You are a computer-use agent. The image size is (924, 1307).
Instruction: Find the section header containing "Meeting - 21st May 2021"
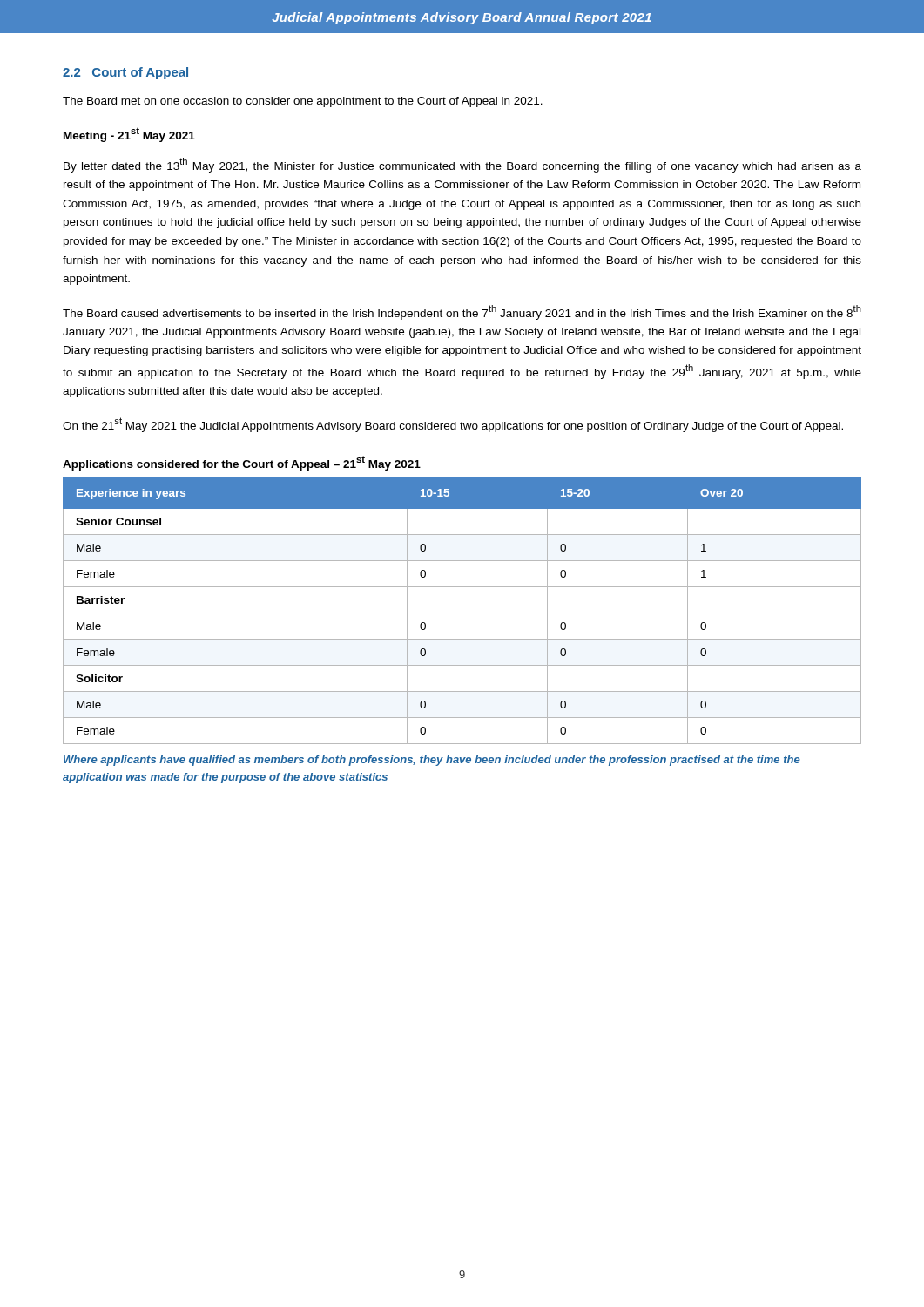coord(129,135)
